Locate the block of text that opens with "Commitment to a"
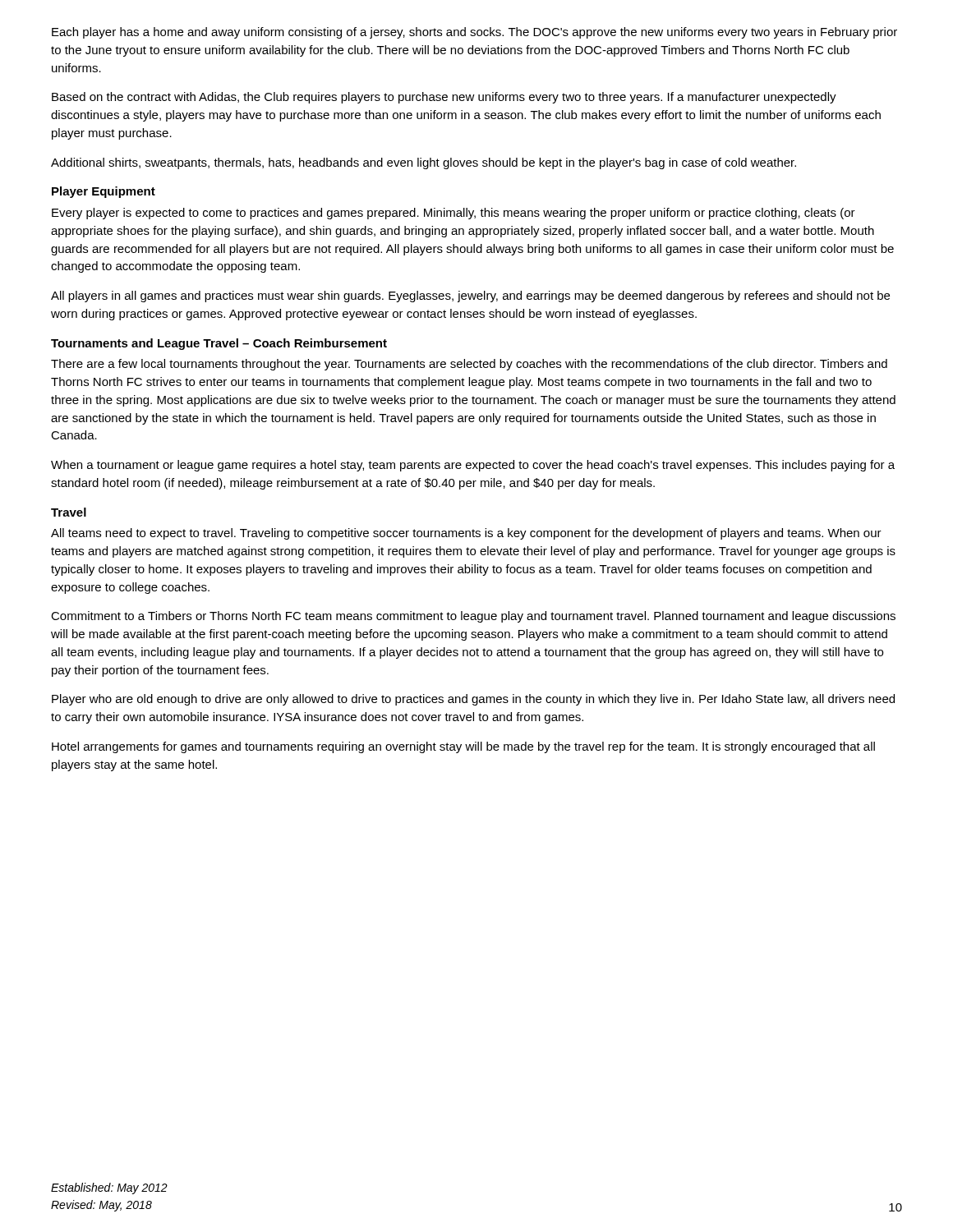The height and width of the screenshot is (1232, 953). tap(476, 643)
